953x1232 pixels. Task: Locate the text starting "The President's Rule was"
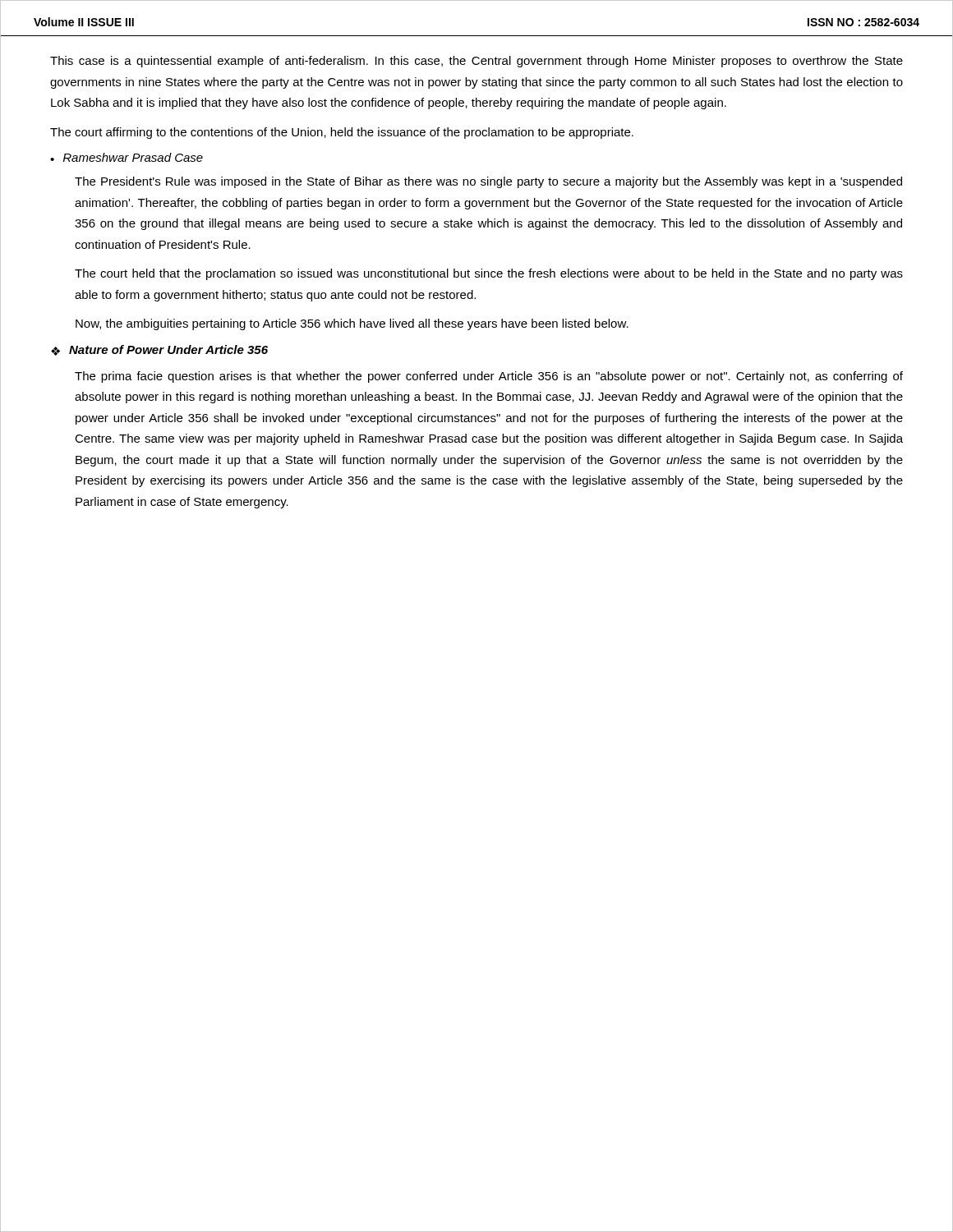pyautogui.click(x=489, y=213)
